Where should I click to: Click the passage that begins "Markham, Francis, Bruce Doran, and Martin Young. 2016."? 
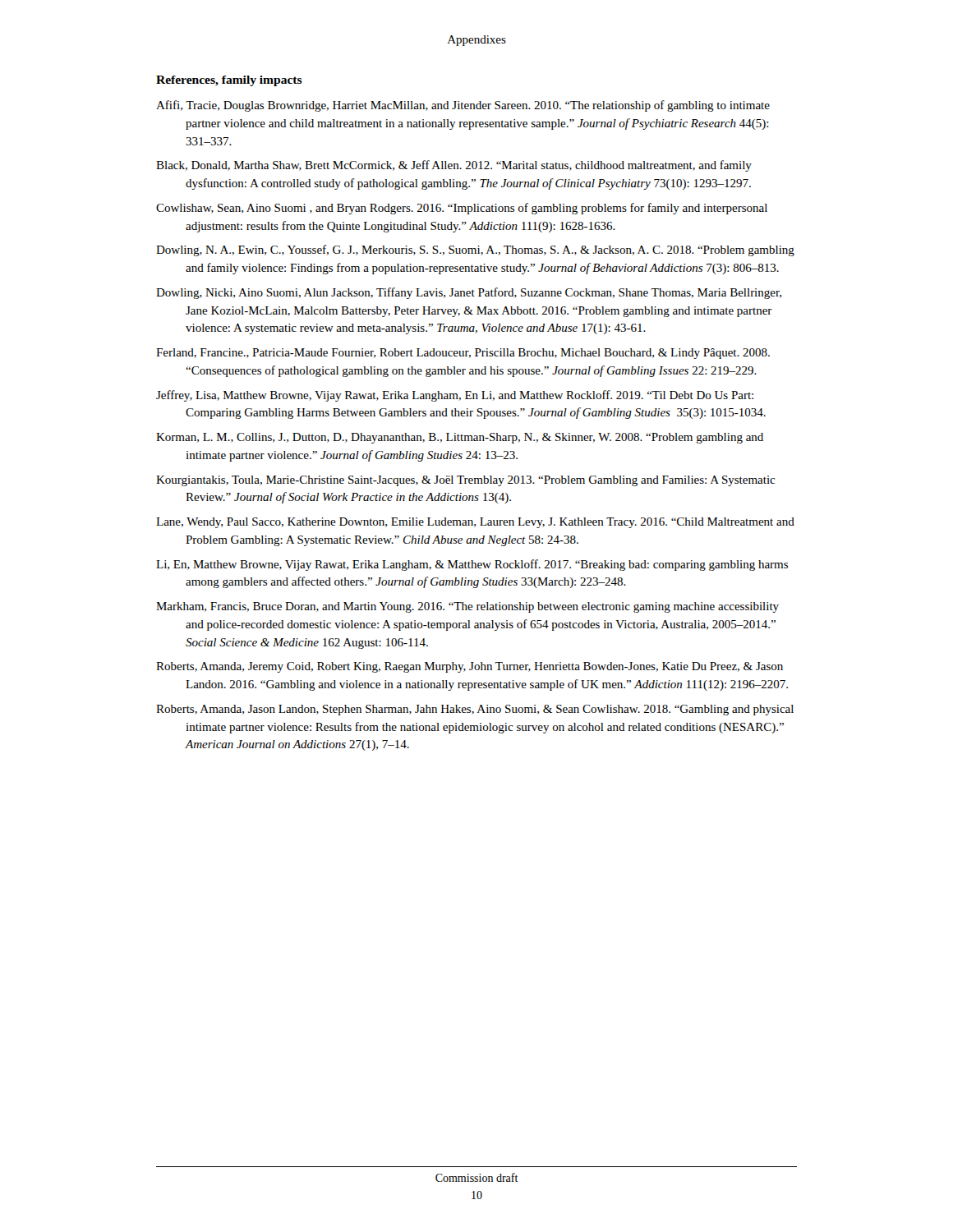pyautogui.click(x=467, y=624)
